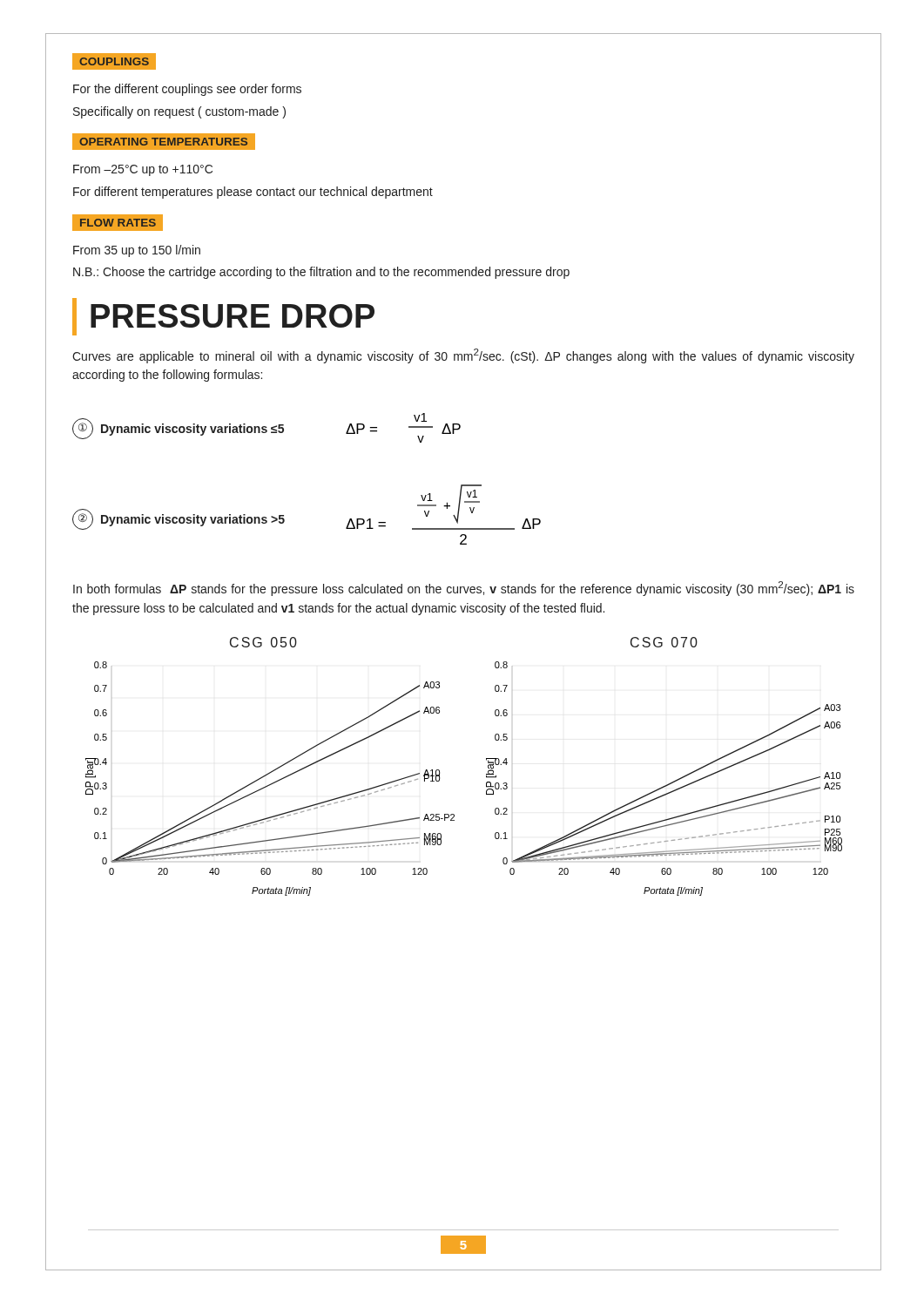Navigate to the passage starting "For different temperatures"
924x1307 pixels.
[x=252, y=192]
